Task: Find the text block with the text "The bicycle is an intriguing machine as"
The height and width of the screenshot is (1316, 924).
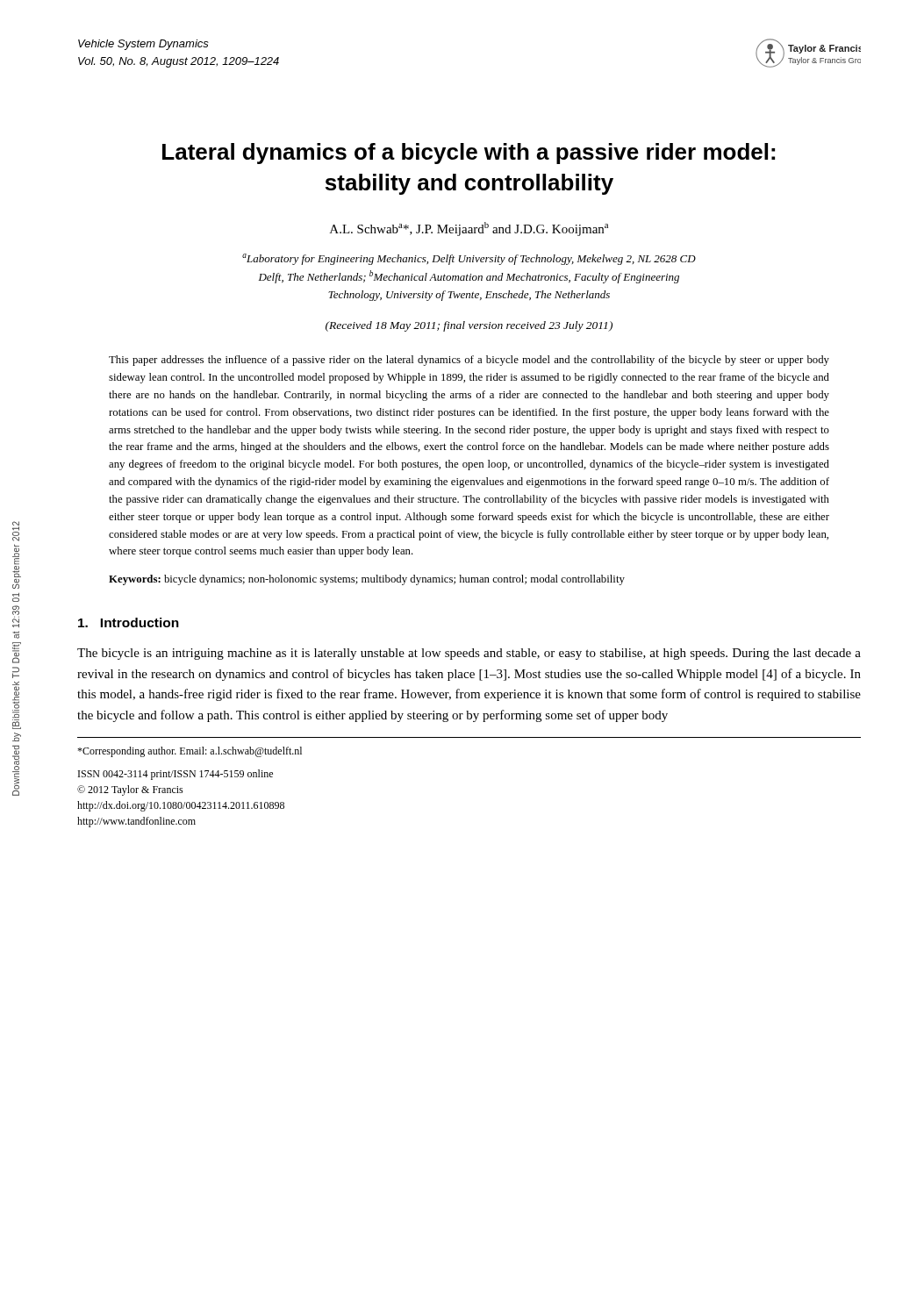Action: tap(469, 685)
